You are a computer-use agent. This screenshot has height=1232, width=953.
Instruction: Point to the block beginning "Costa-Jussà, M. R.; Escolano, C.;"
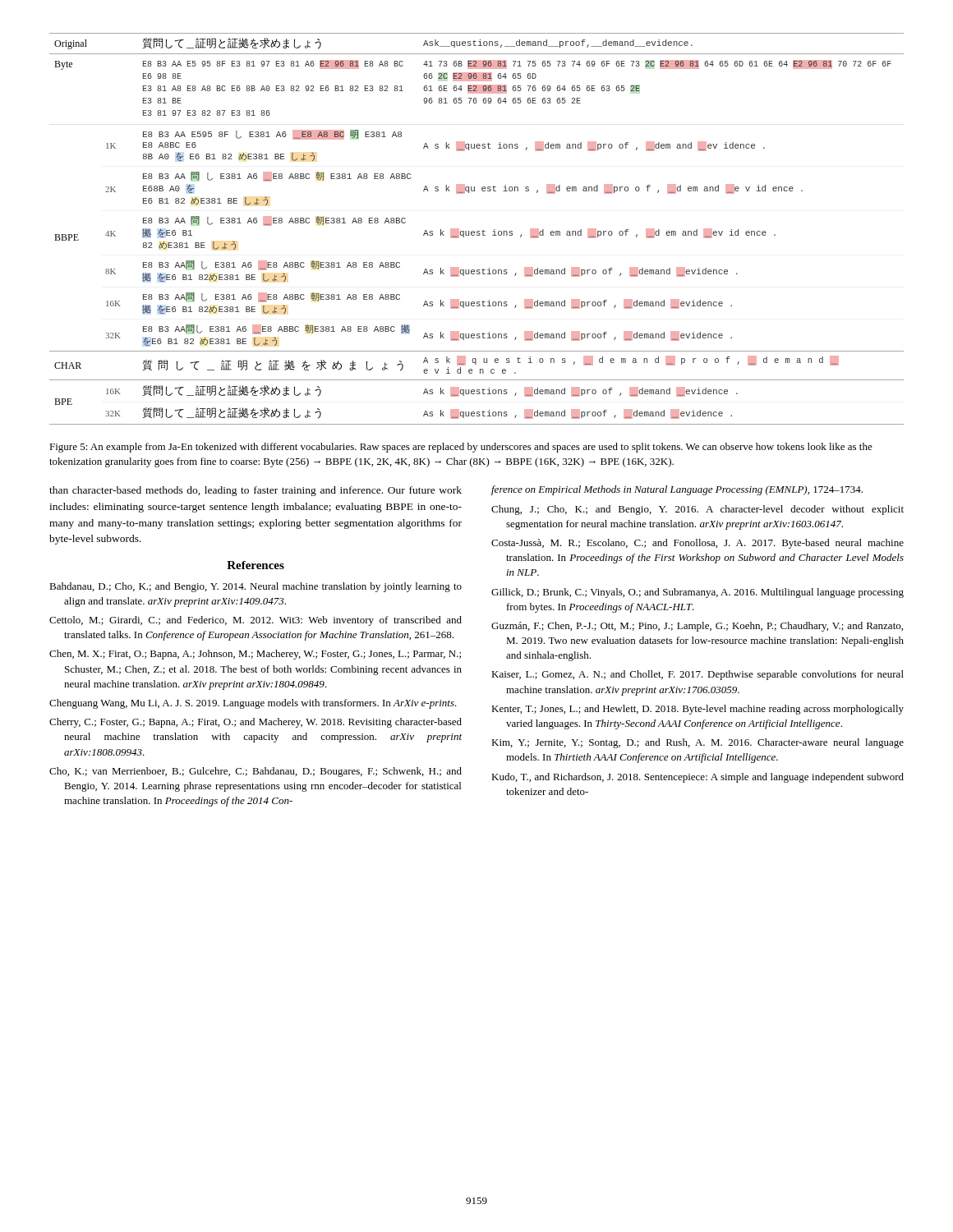click(x=698, y=557)
